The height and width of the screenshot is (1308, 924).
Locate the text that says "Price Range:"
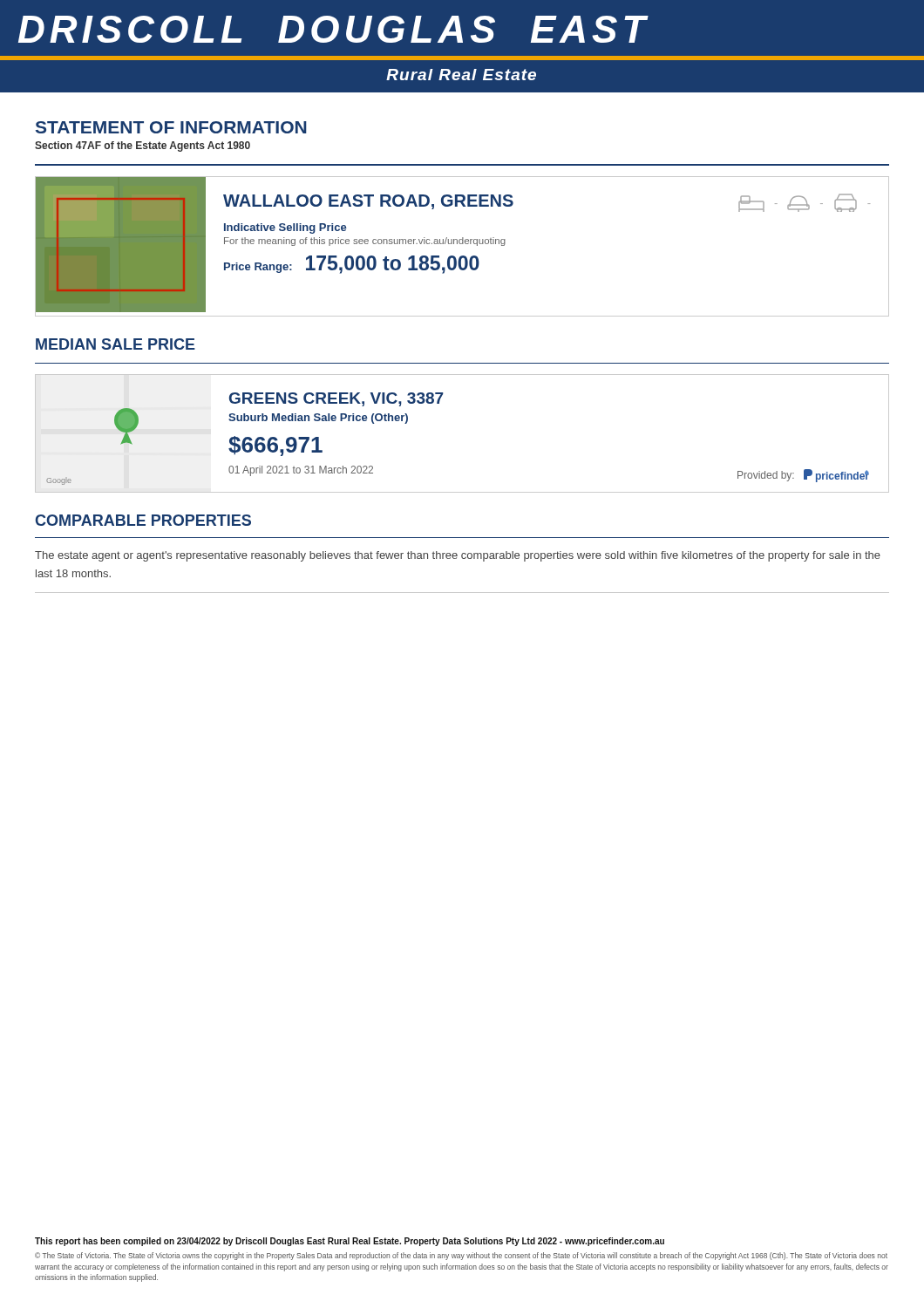(258, 267)
